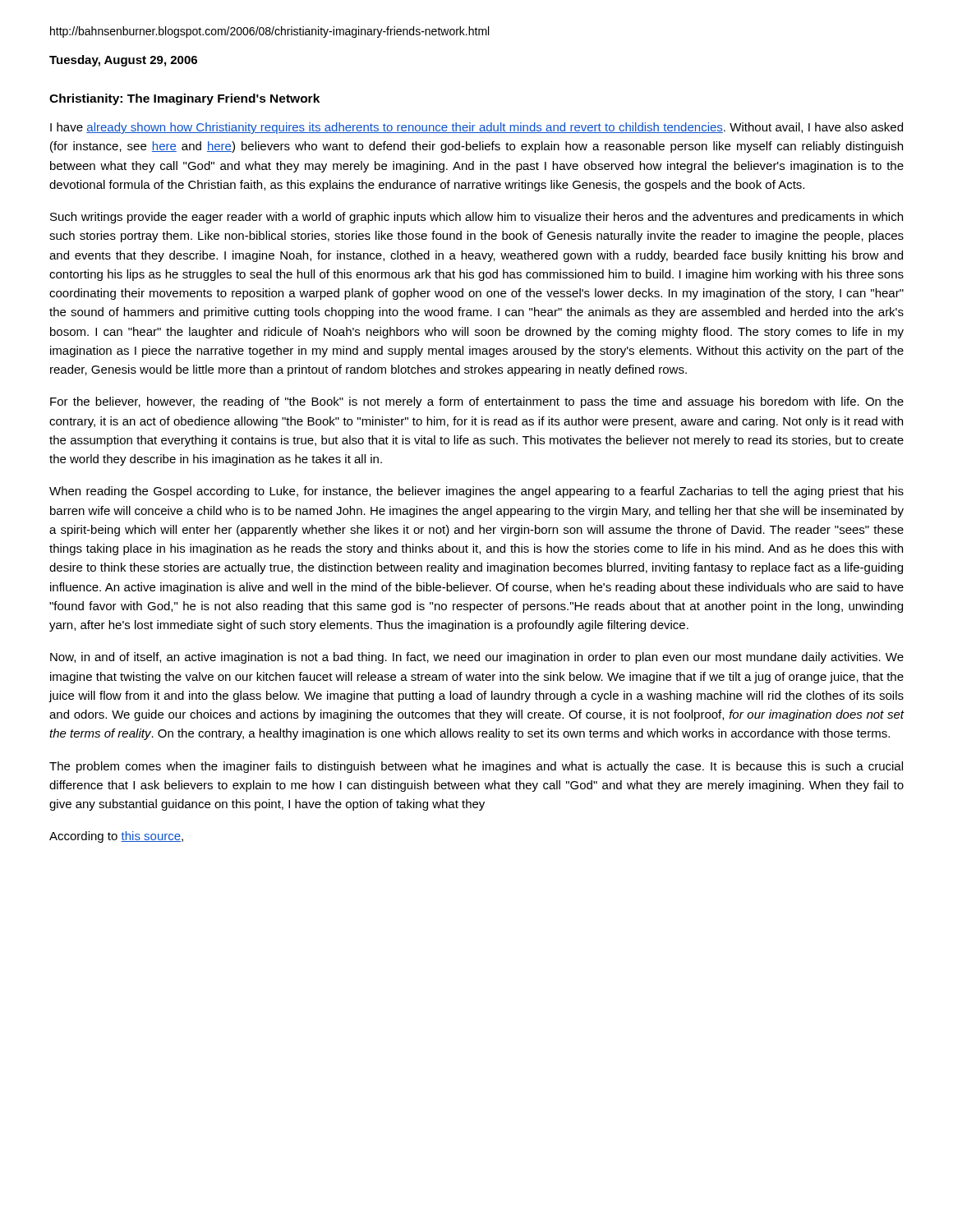Image resolution: width=953 pixels, height=1232 pixels.
Task: Locate the block of text that opens with "The problem comes"
Action: point(476,785)
